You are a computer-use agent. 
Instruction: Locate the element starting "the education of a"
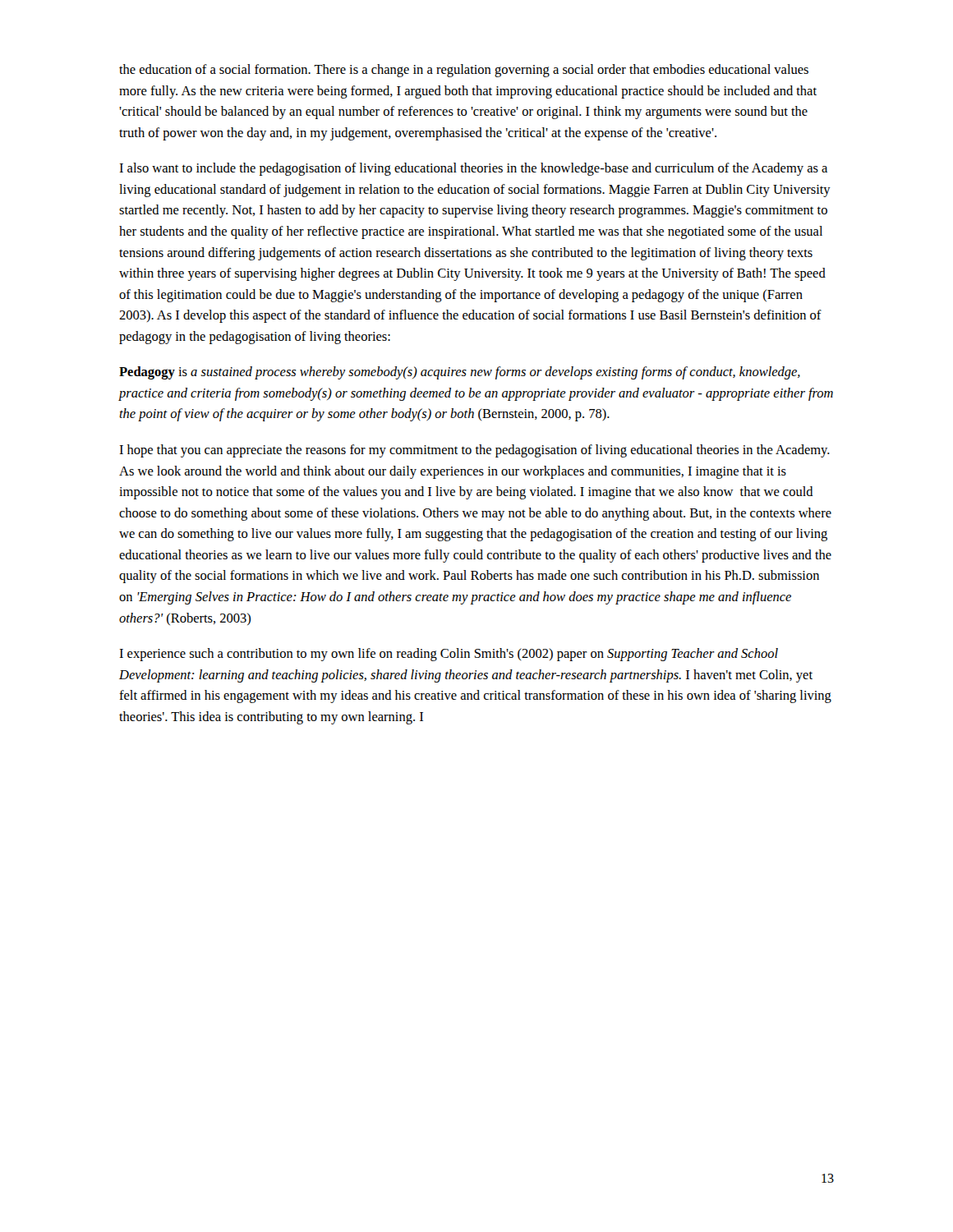coord(468,101)
